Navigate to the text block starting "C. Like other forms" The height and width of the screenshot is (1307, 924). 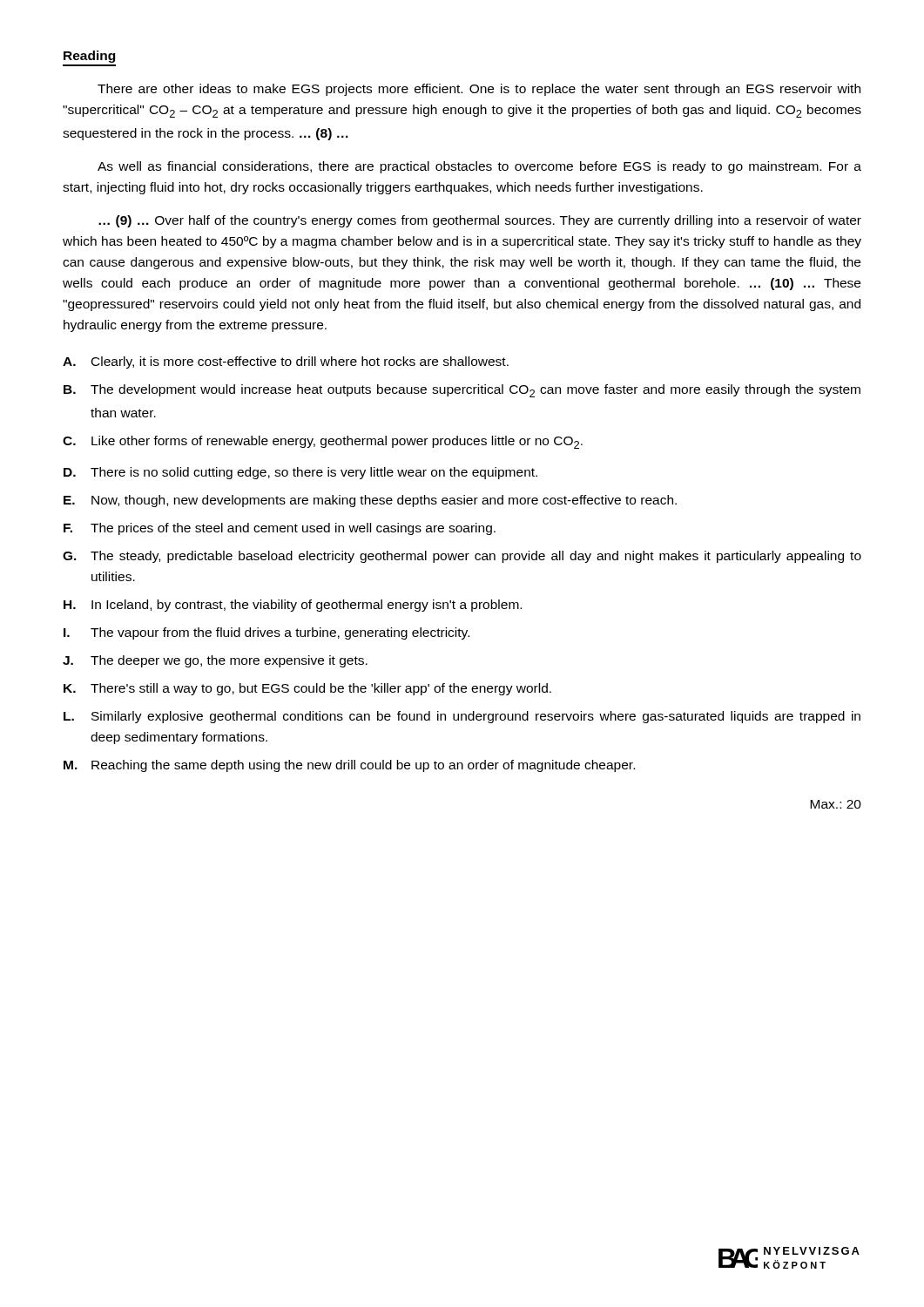point(462,443)
